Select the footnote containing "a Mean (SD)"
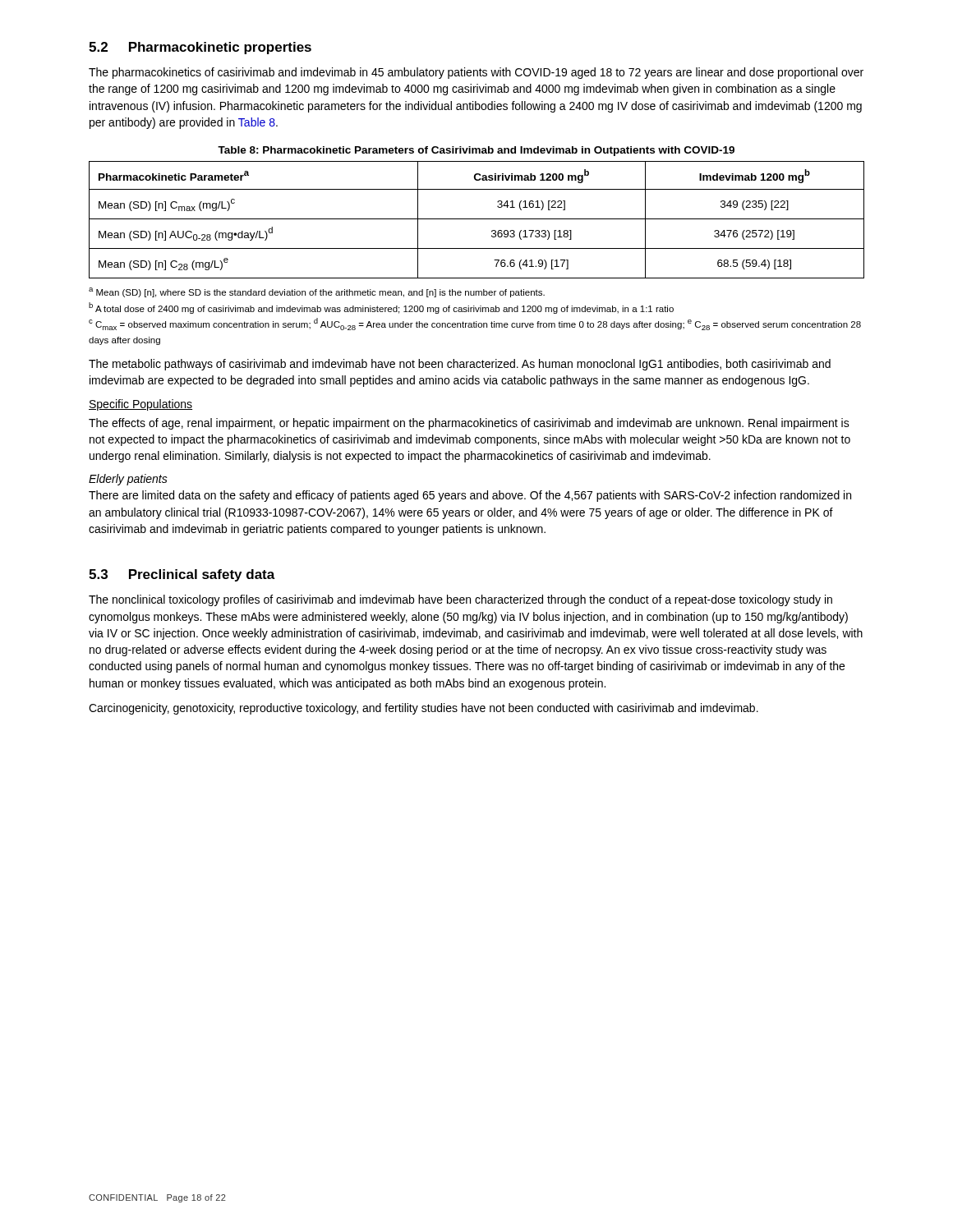The height and width of the screenshot is (1232, 953). (476, 315)
